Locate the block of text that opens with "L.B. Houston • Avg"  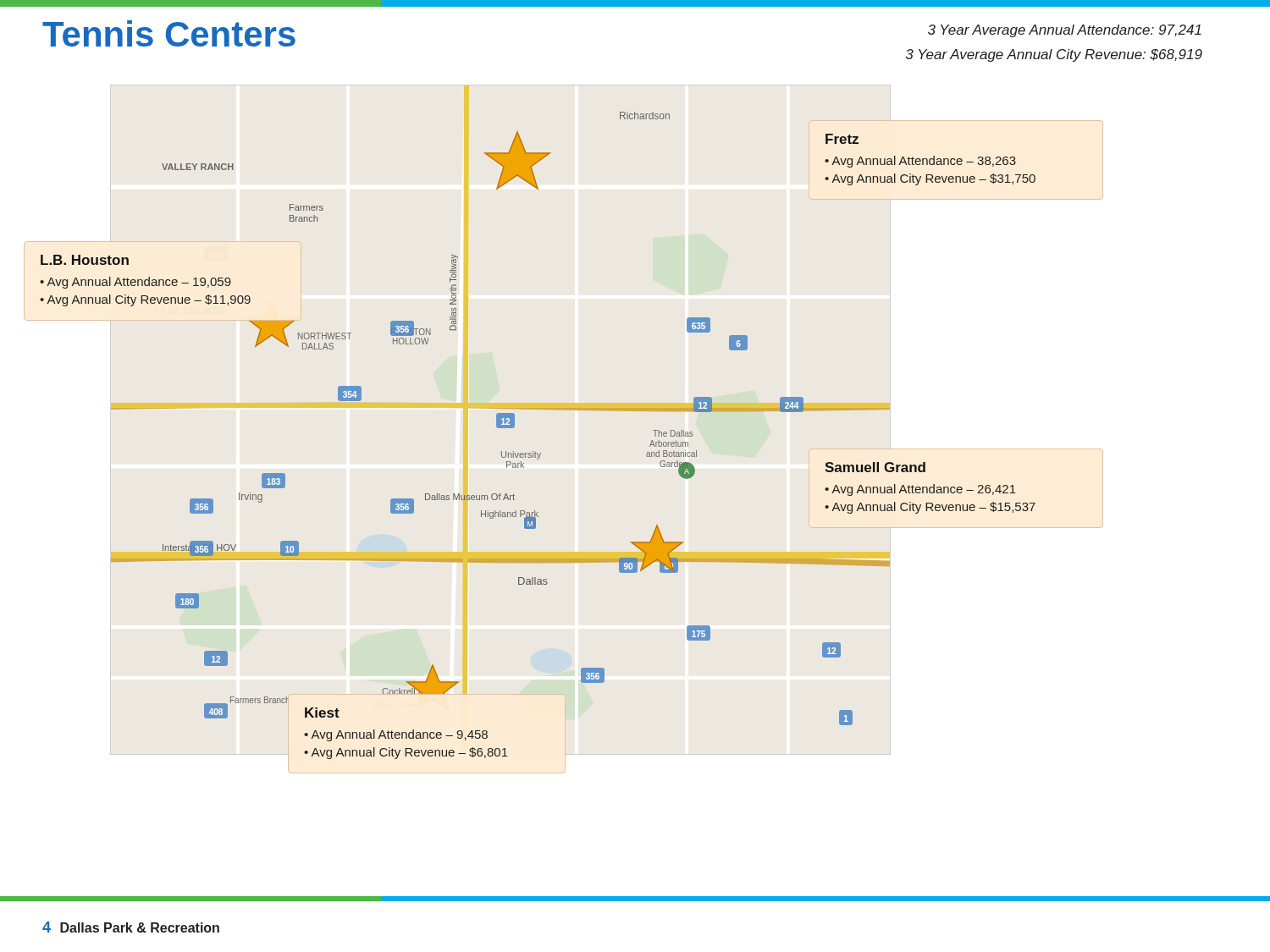point(163,279)
